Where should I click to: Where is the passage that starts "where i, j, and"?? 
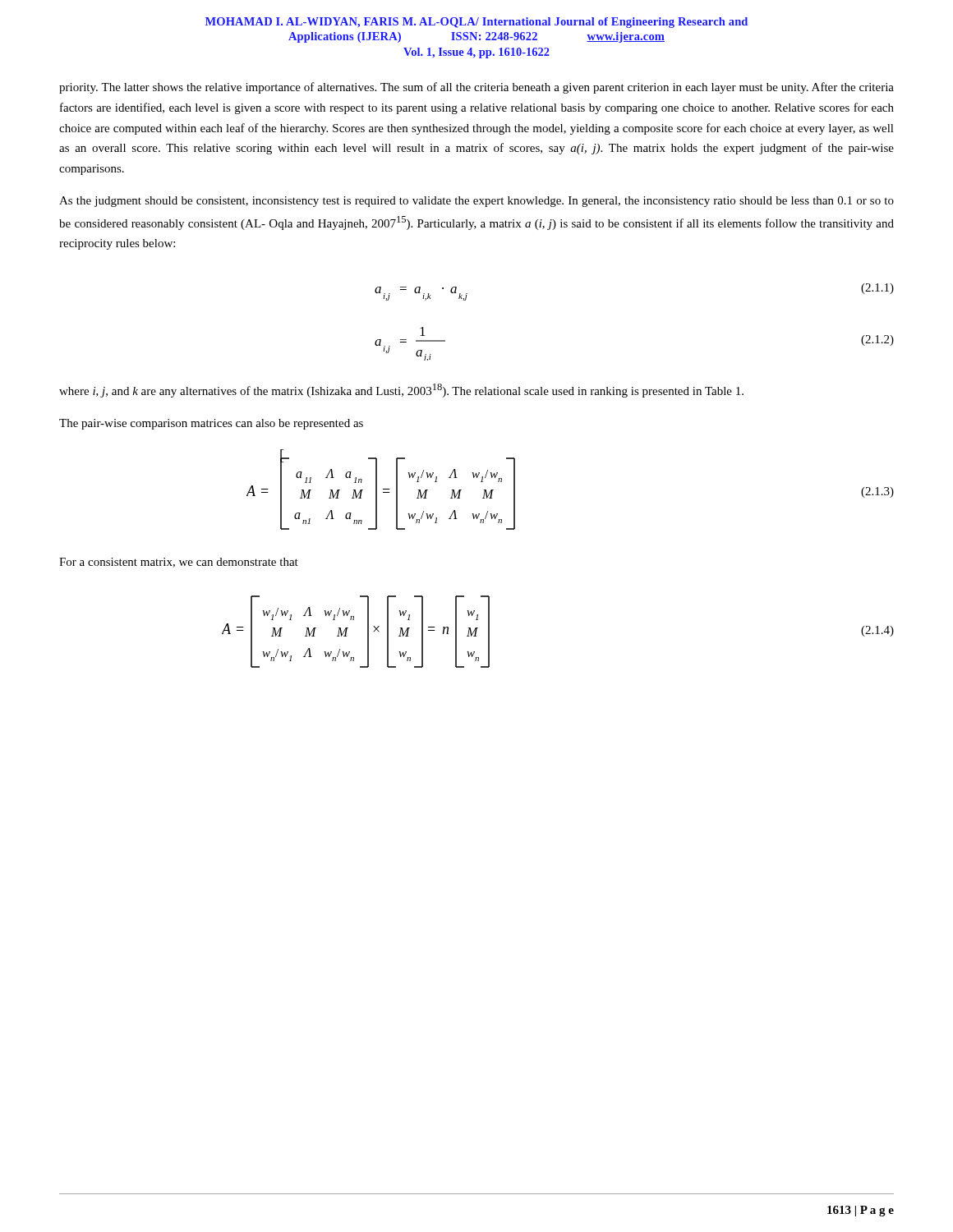402,389
